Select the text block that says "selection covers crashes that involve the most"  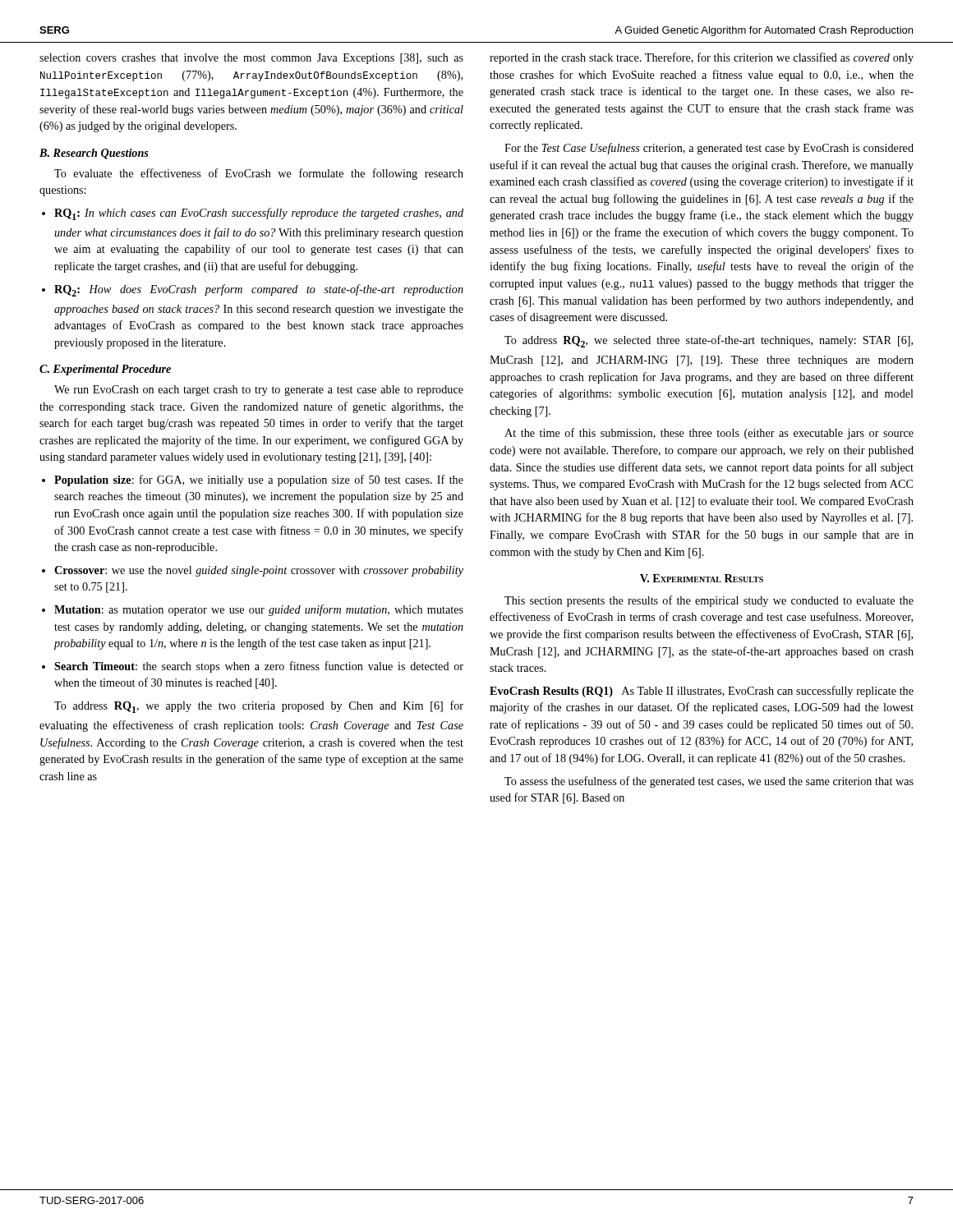(x=251, y=92)
